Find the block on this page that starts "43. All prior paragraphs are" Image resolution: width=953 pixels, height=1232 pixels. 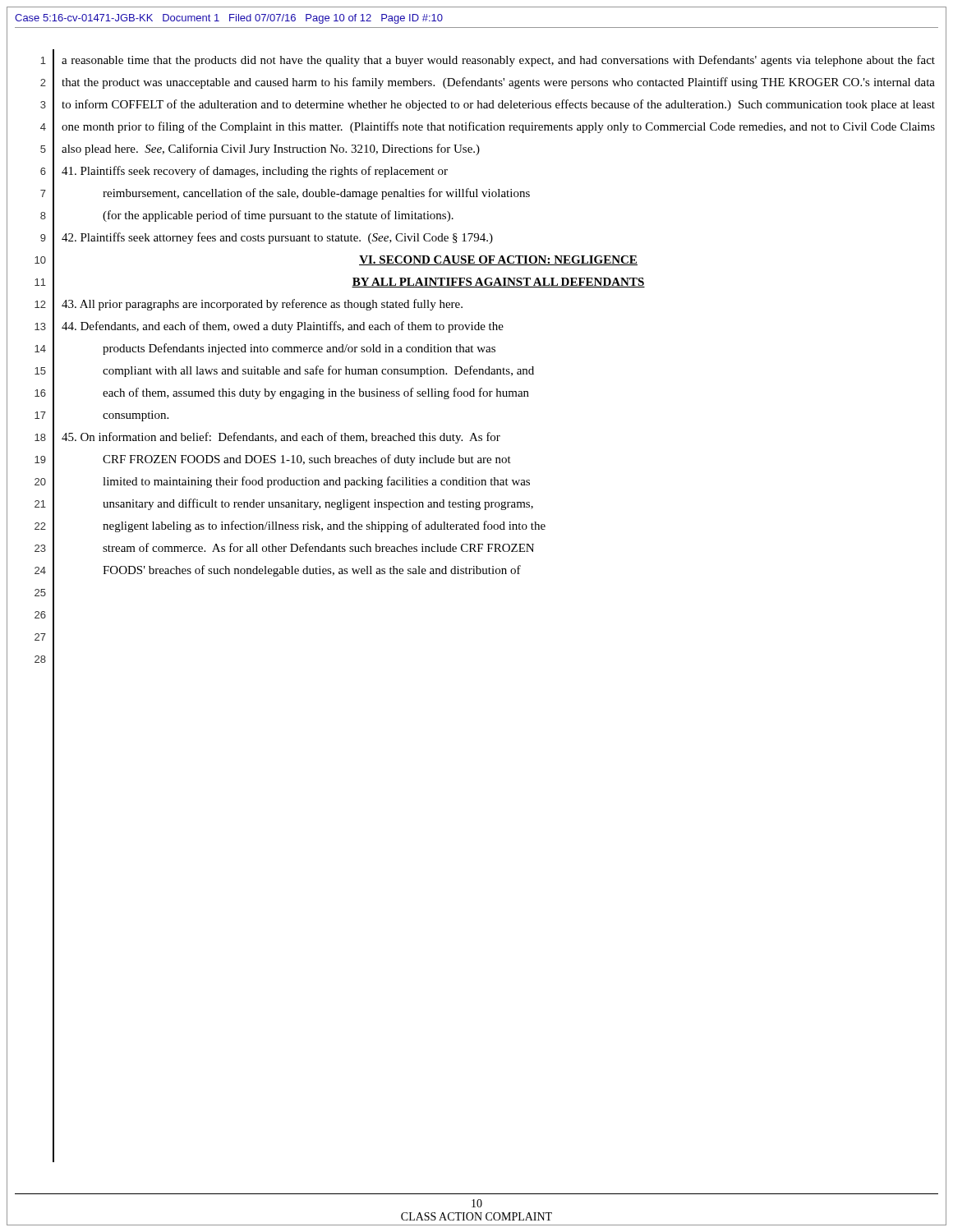[x=263, y=304]
